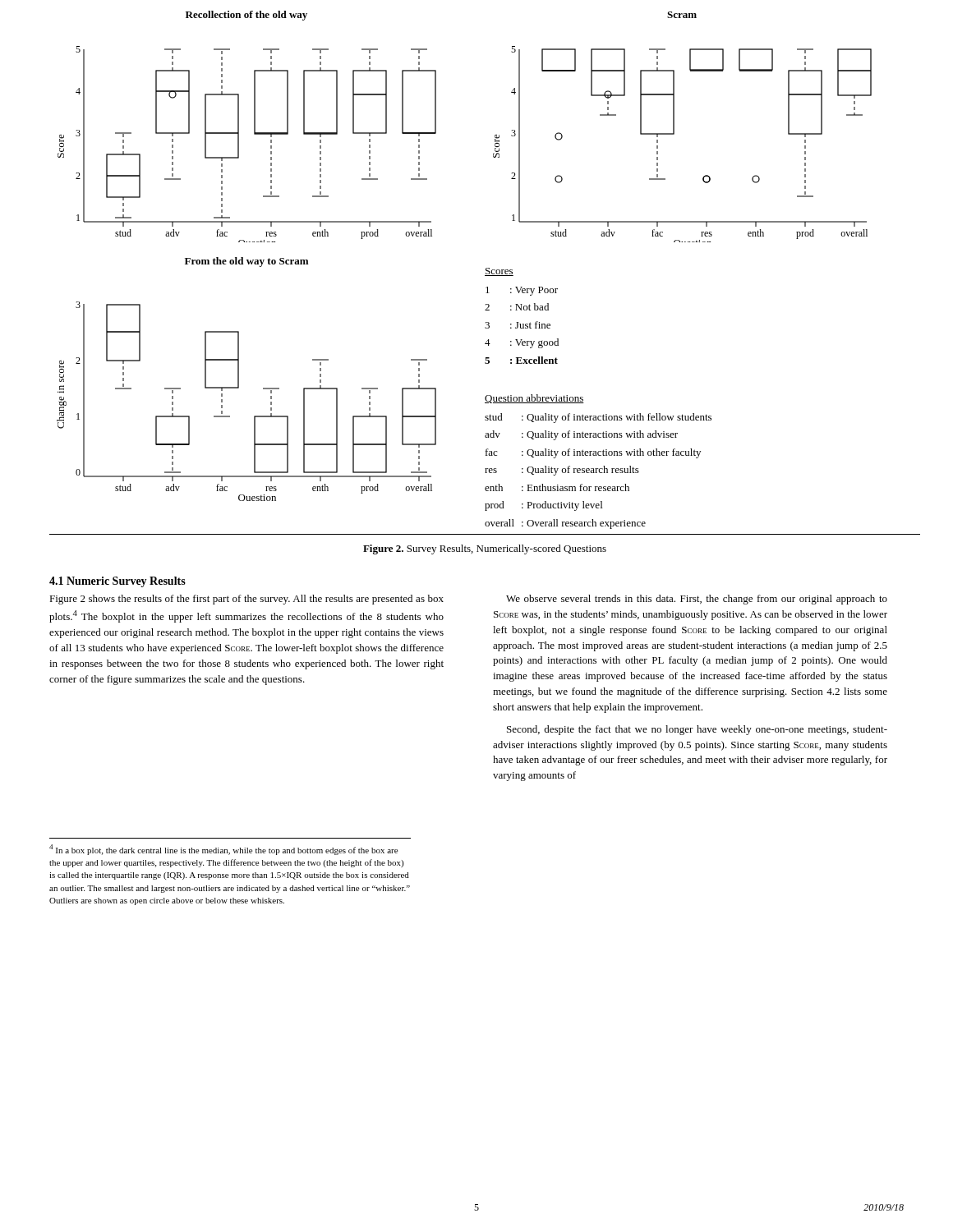Select the footnote that says "4 In a box"

[x=230, y=874]
